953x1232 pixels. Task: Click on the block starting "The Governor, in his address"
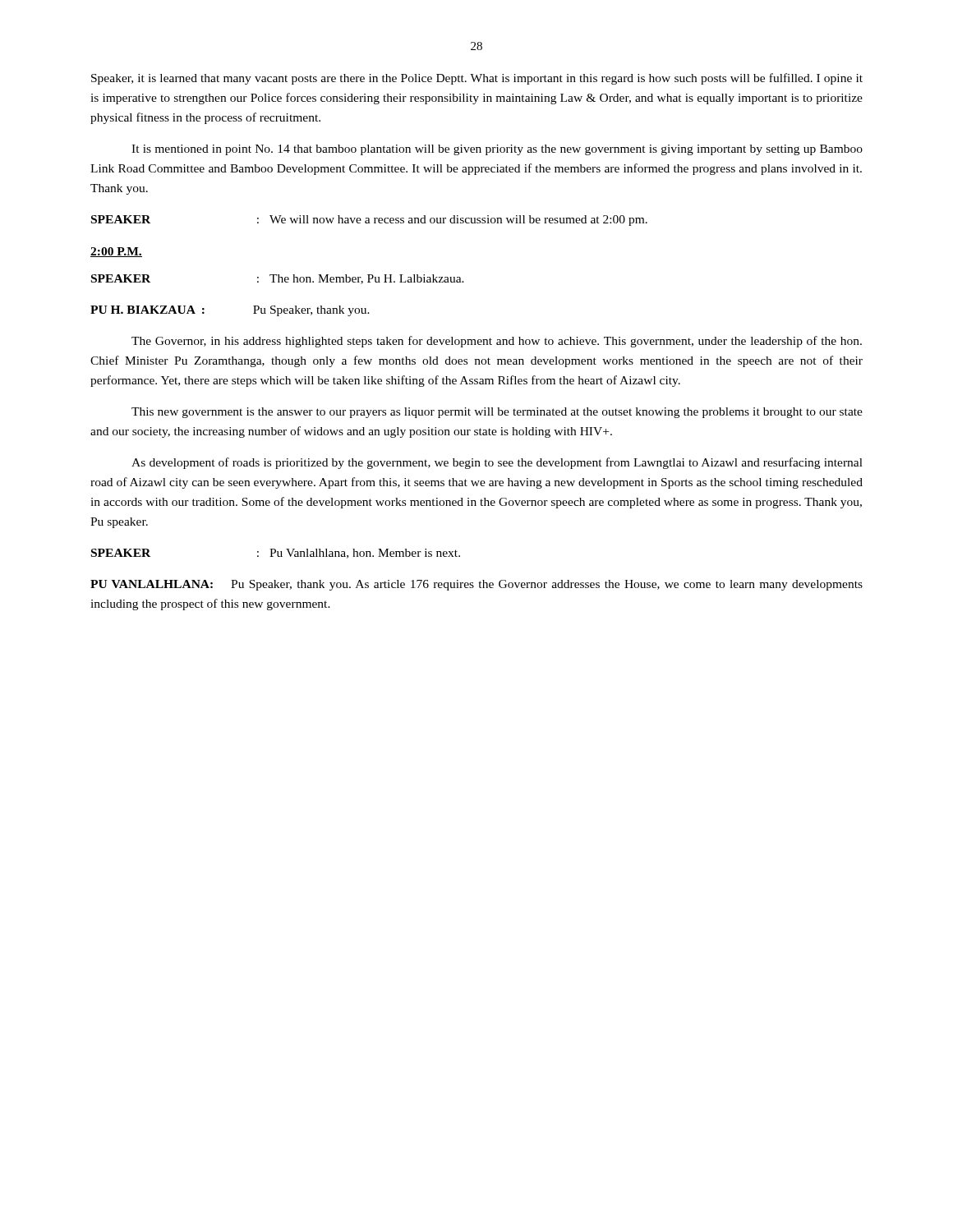tap(476, 361)
